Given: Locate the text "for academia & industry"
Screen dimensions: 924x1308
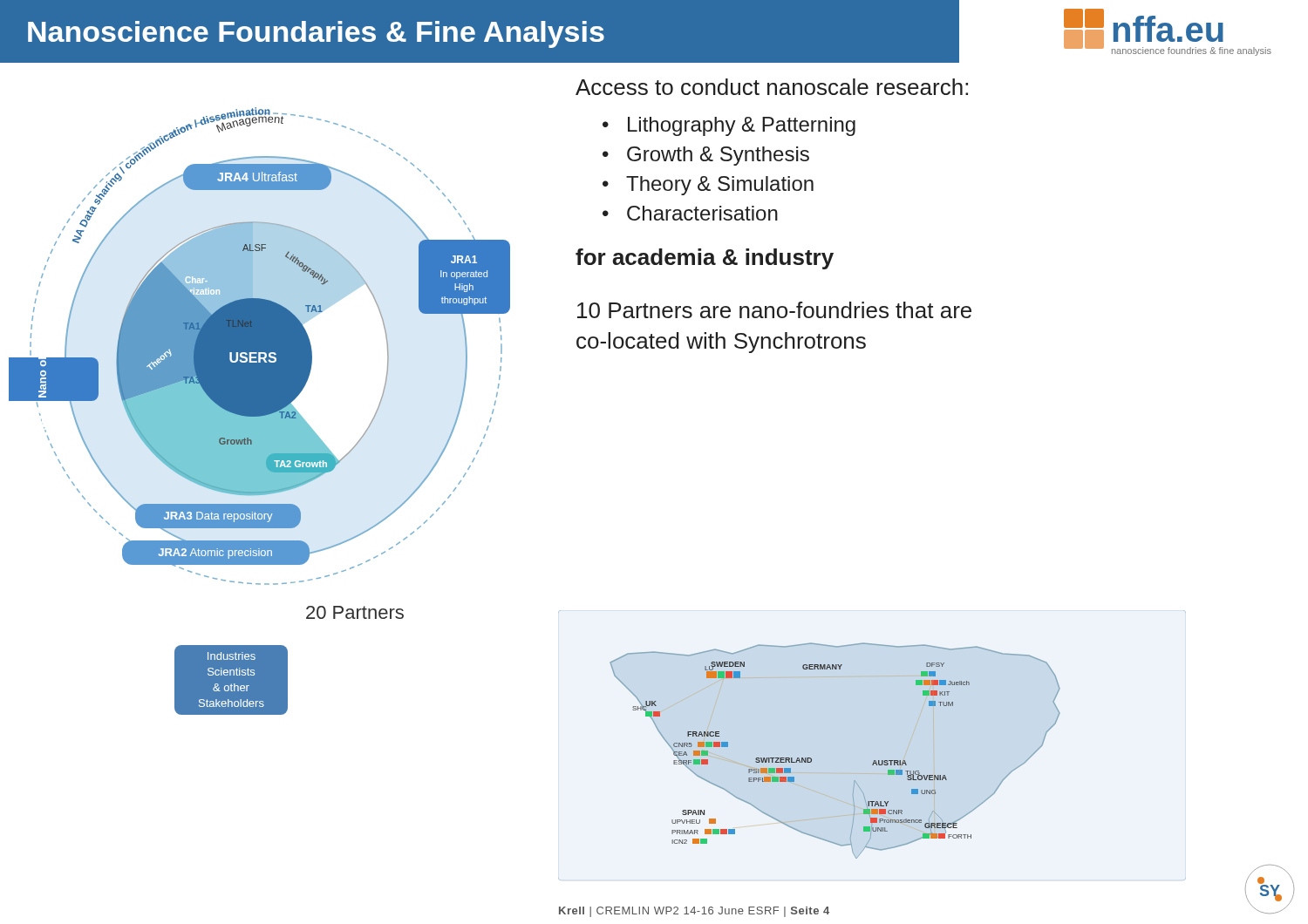Looking at the screenshot, I should point(705,257).
